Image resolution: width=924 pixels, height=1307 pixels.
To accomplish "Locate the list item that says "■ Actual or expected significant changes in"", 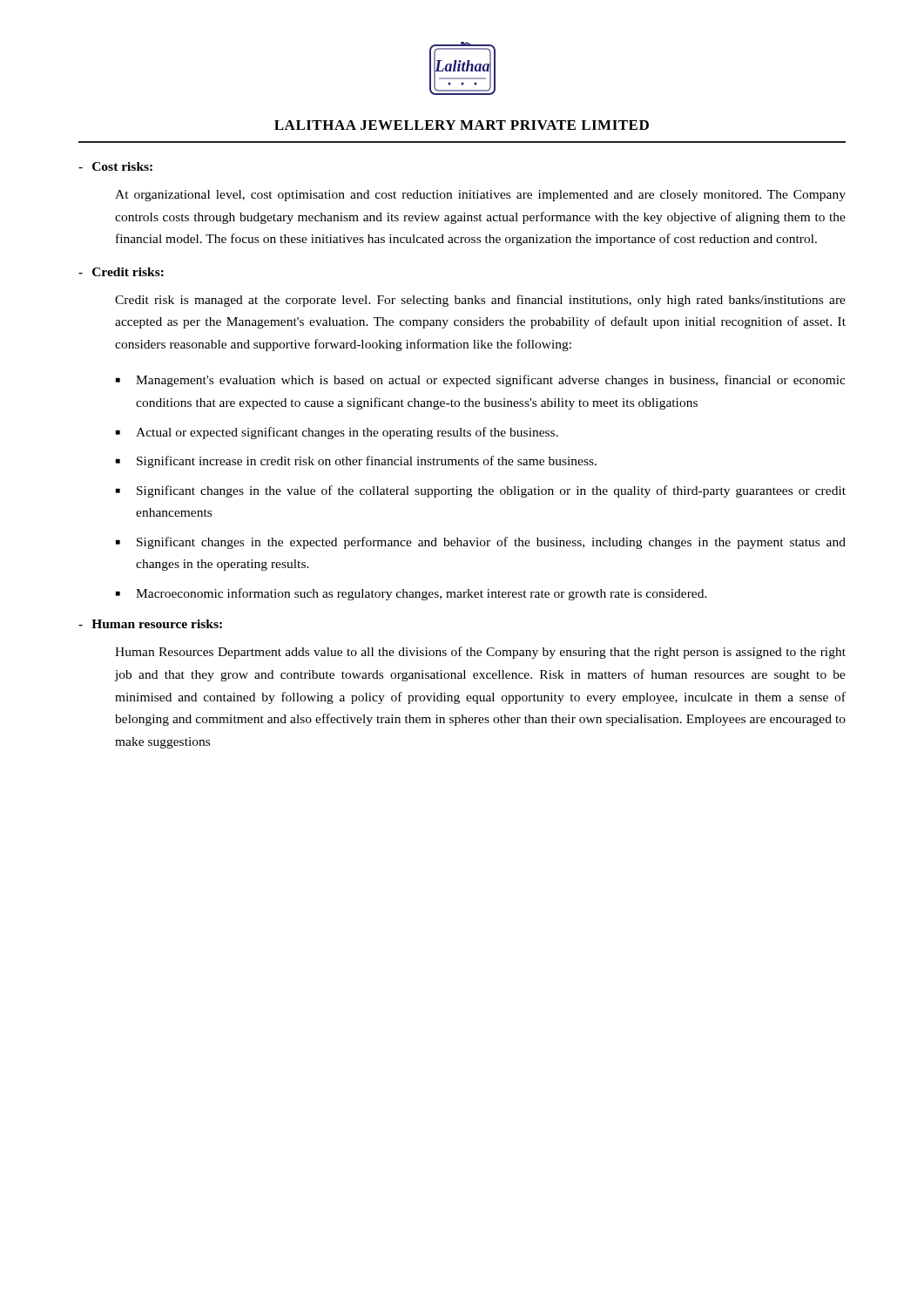I will tap(480, 432).
